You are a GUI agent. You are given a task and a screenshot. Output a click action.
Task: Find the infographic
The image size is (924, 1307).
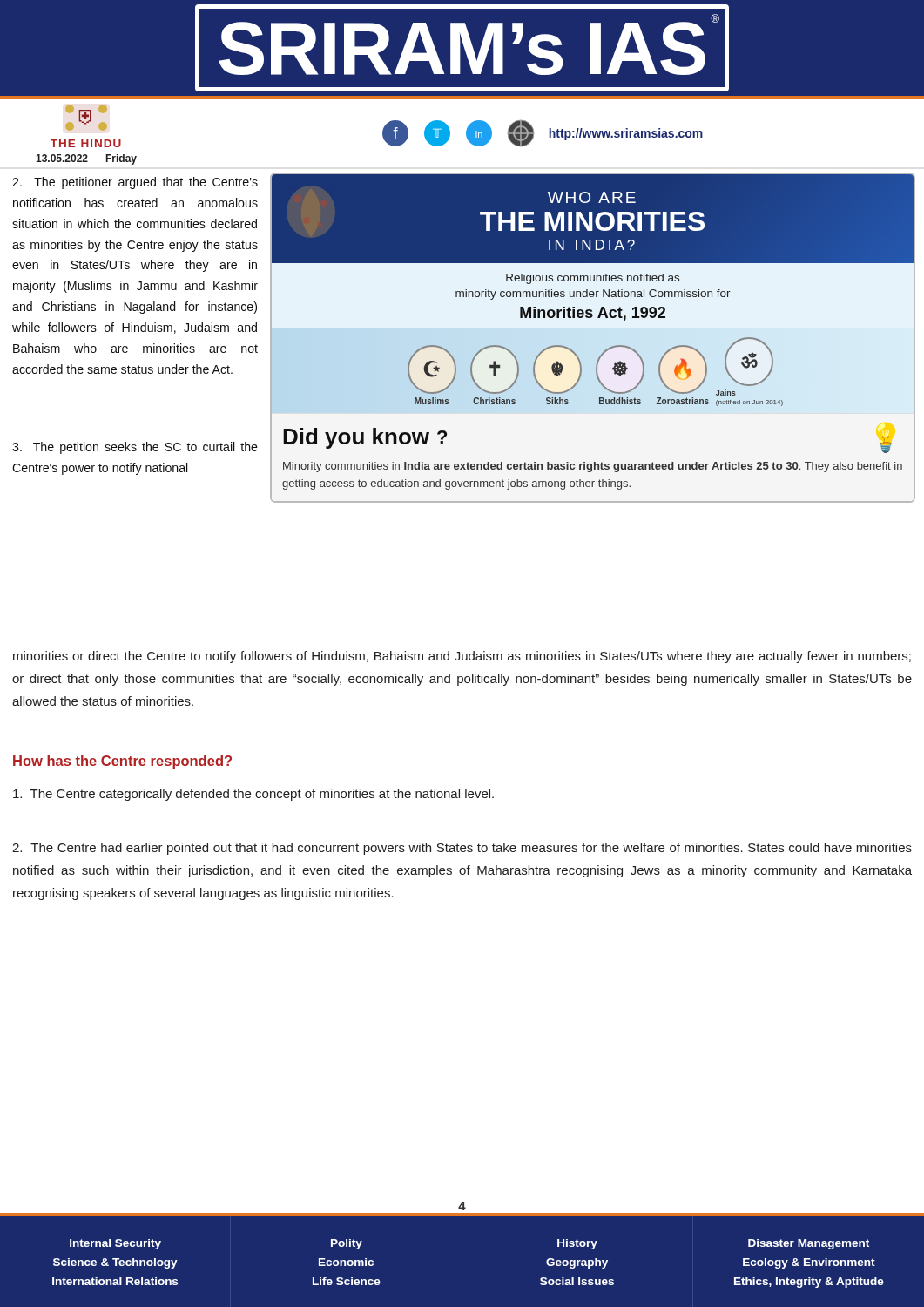593,338
